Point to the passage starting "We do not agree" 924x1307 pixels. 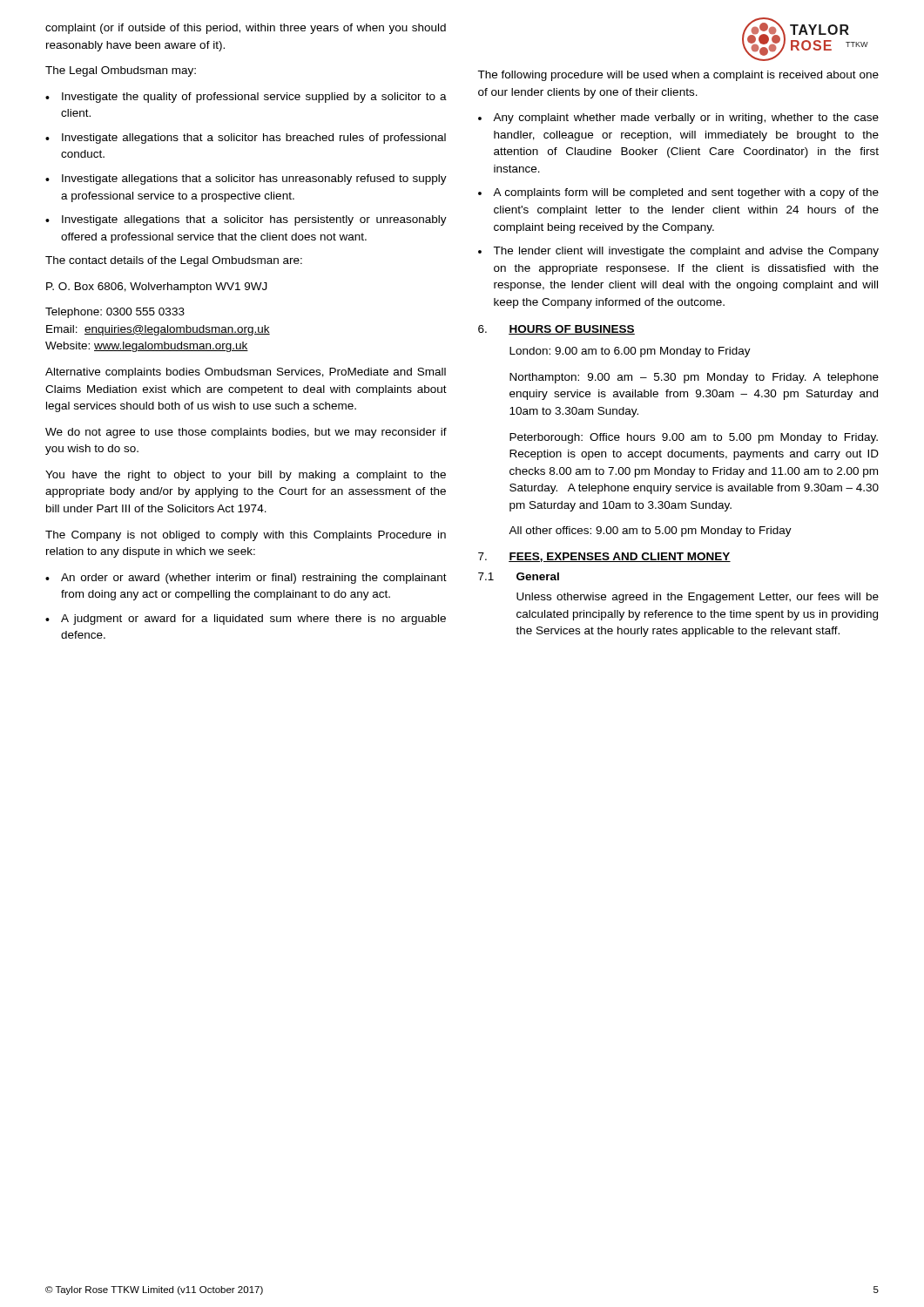246,440
